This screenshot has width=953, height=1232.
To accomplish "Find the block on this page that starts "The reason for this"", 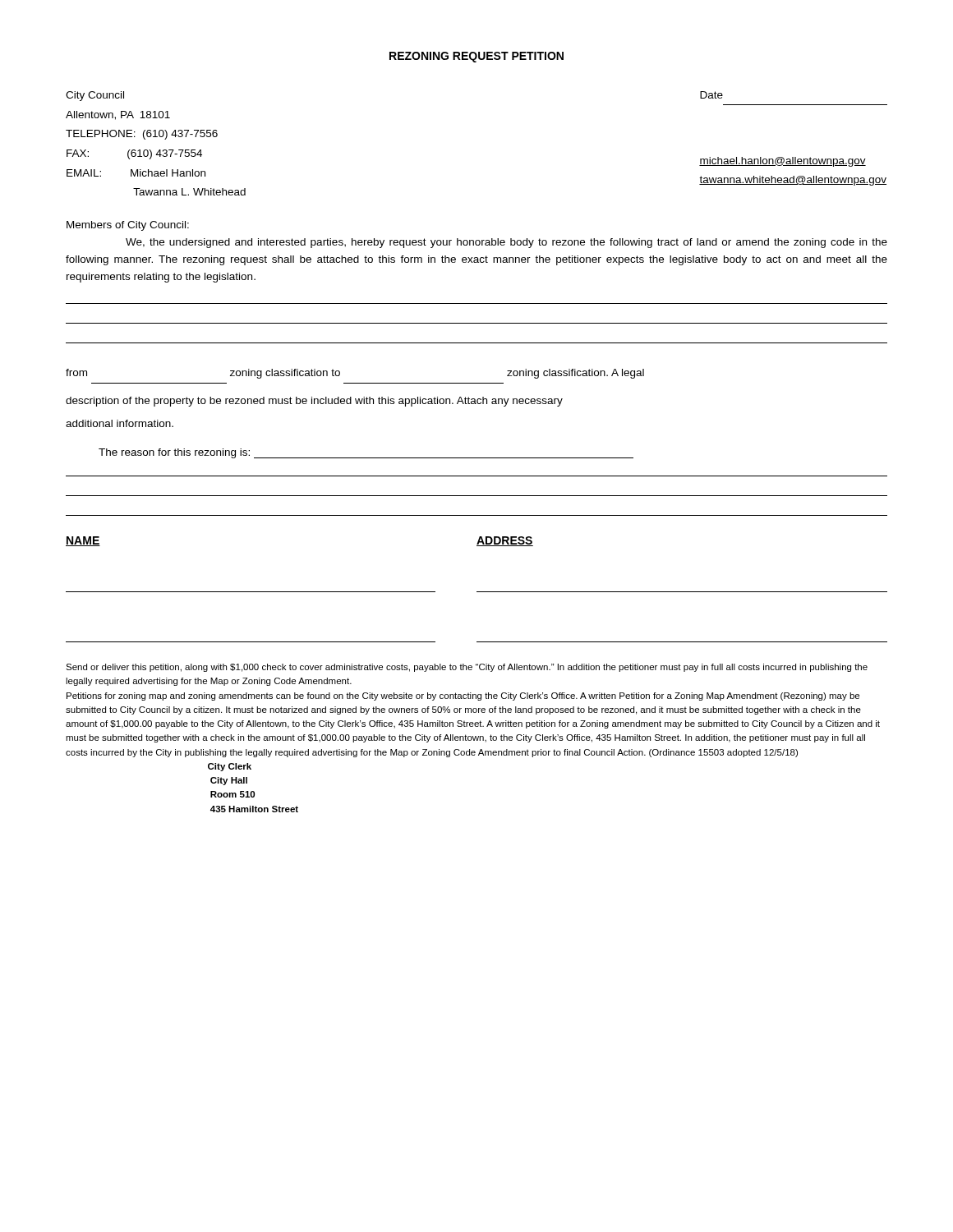I will coord(366,451).
